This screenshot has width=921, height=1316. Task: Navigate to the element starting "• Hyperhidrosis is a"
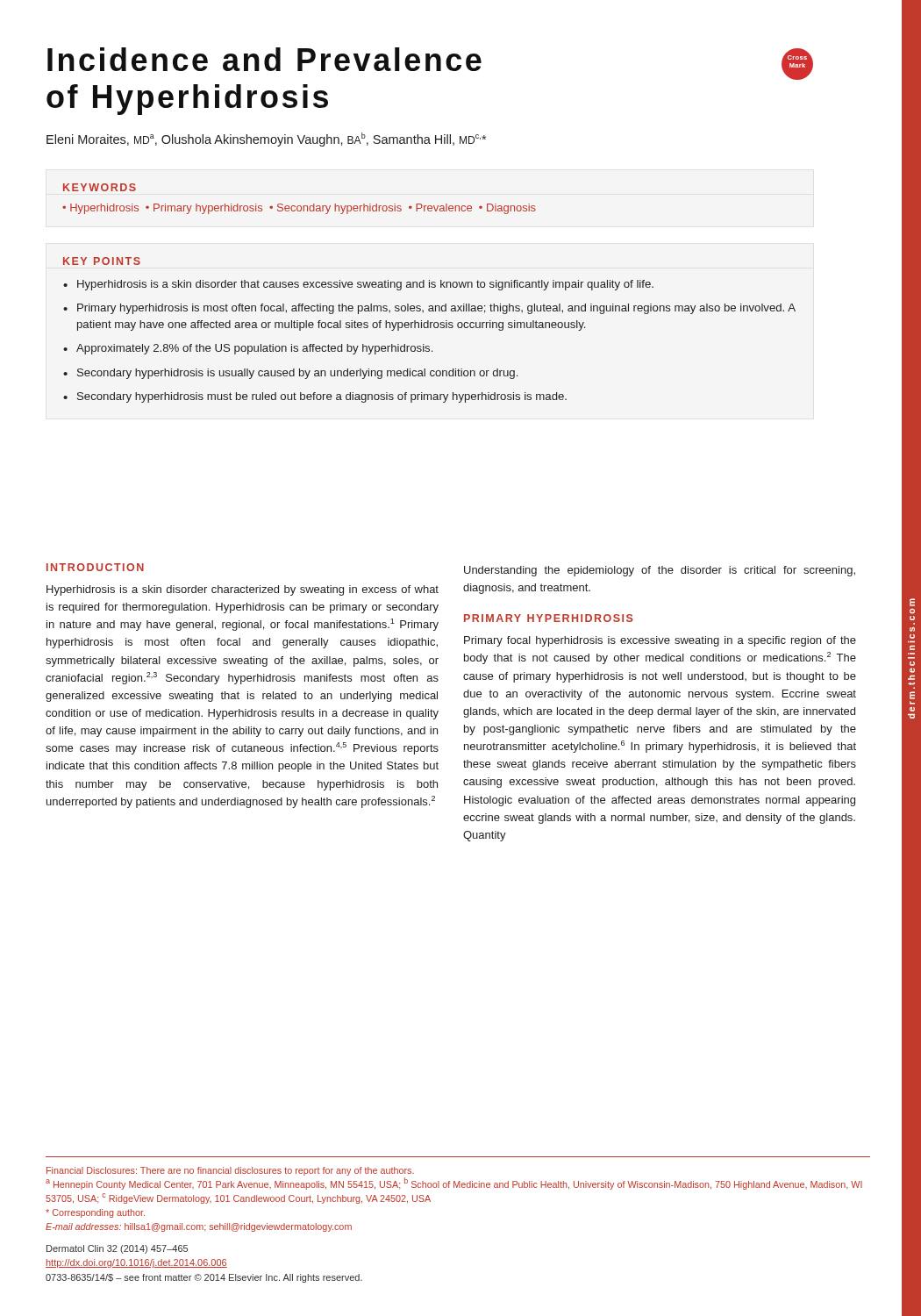pyautogui.click(x=359, y=284)
